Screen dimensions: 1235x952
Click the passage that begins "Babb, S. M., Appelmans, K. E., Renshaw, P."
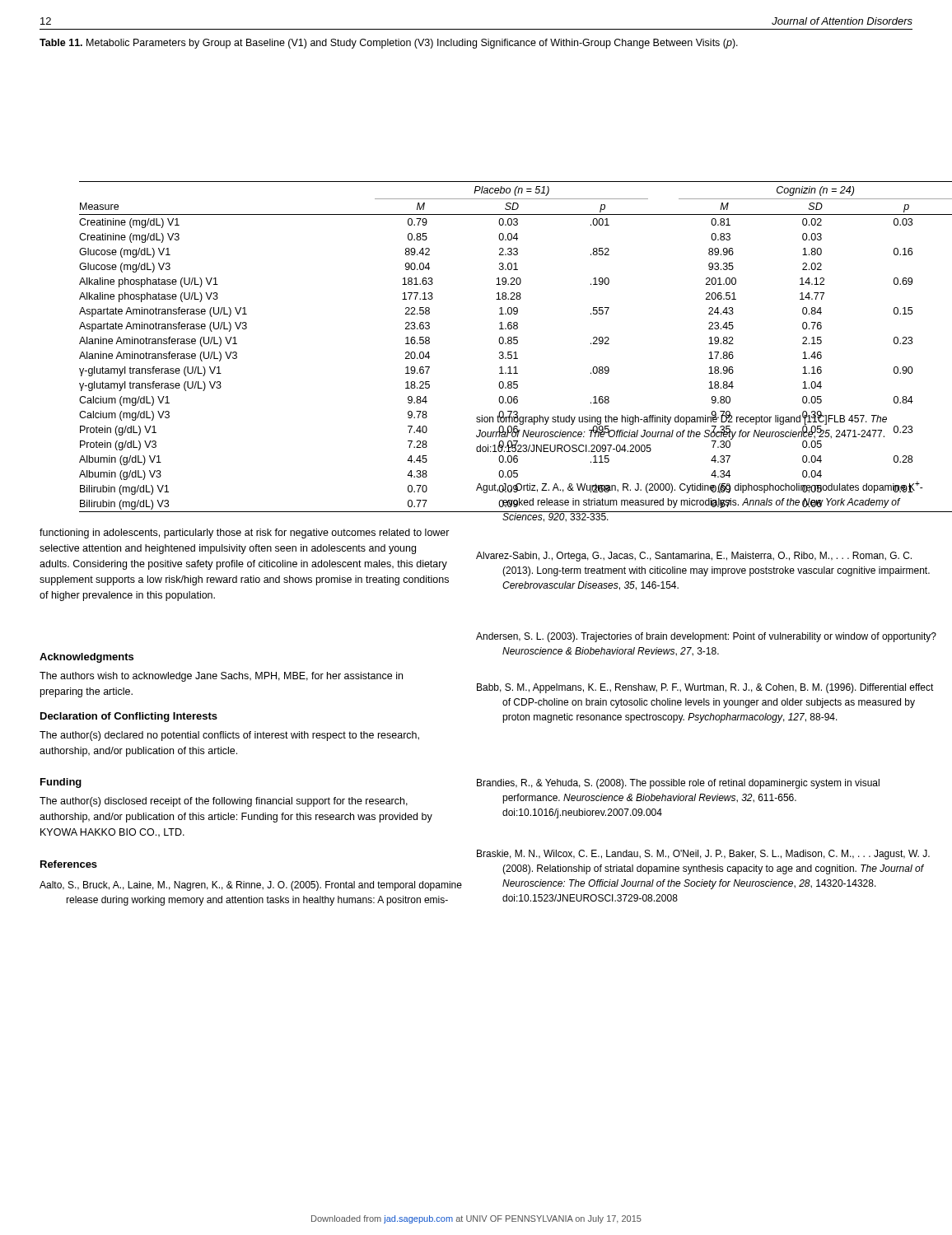coord(705,702)
